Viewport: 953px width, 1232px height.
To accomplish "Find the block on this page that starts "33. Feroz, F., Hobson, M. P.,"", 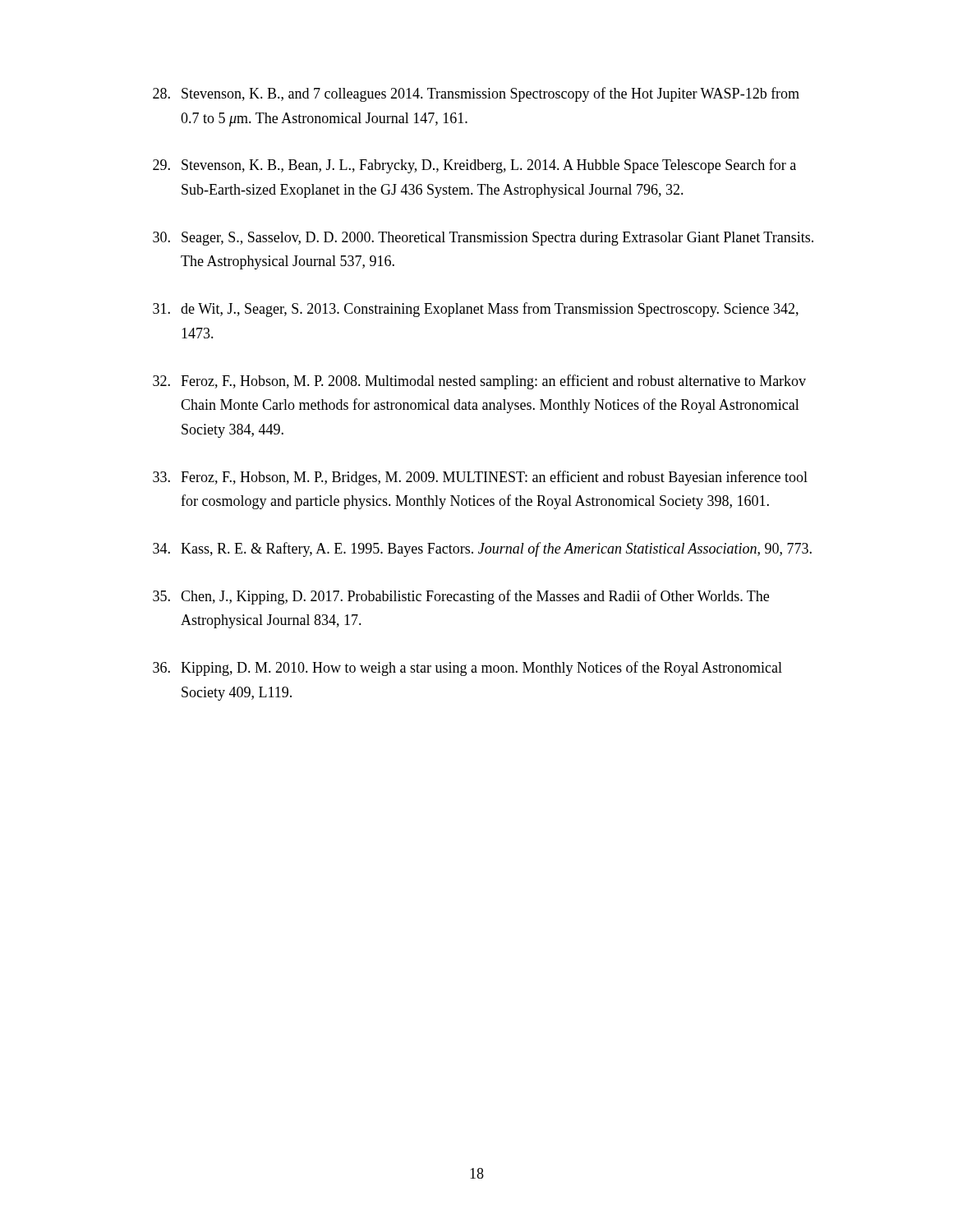I will (476, 490).
